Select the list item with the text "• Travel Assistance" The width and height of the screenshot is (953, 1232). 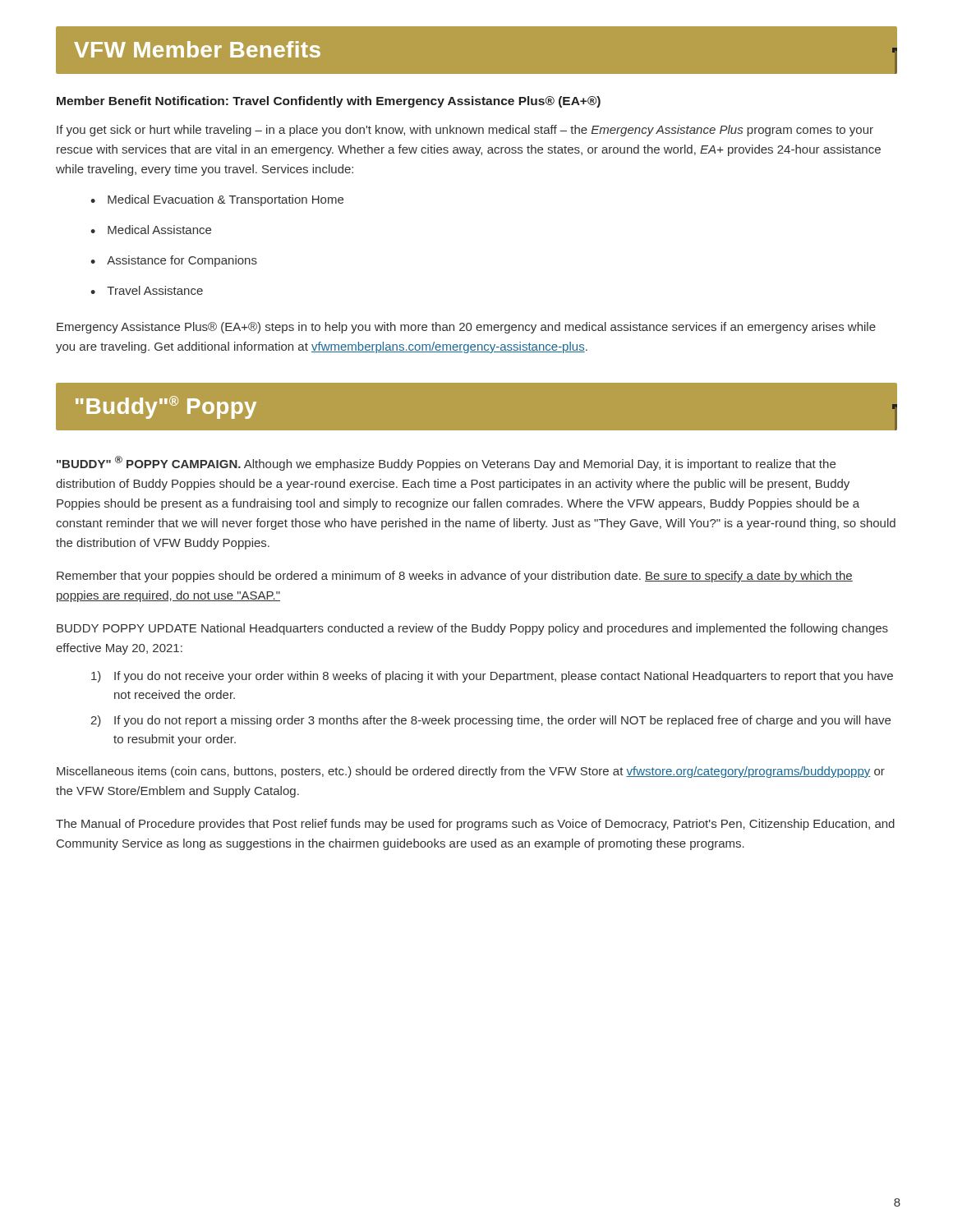(x=147, y=293)
